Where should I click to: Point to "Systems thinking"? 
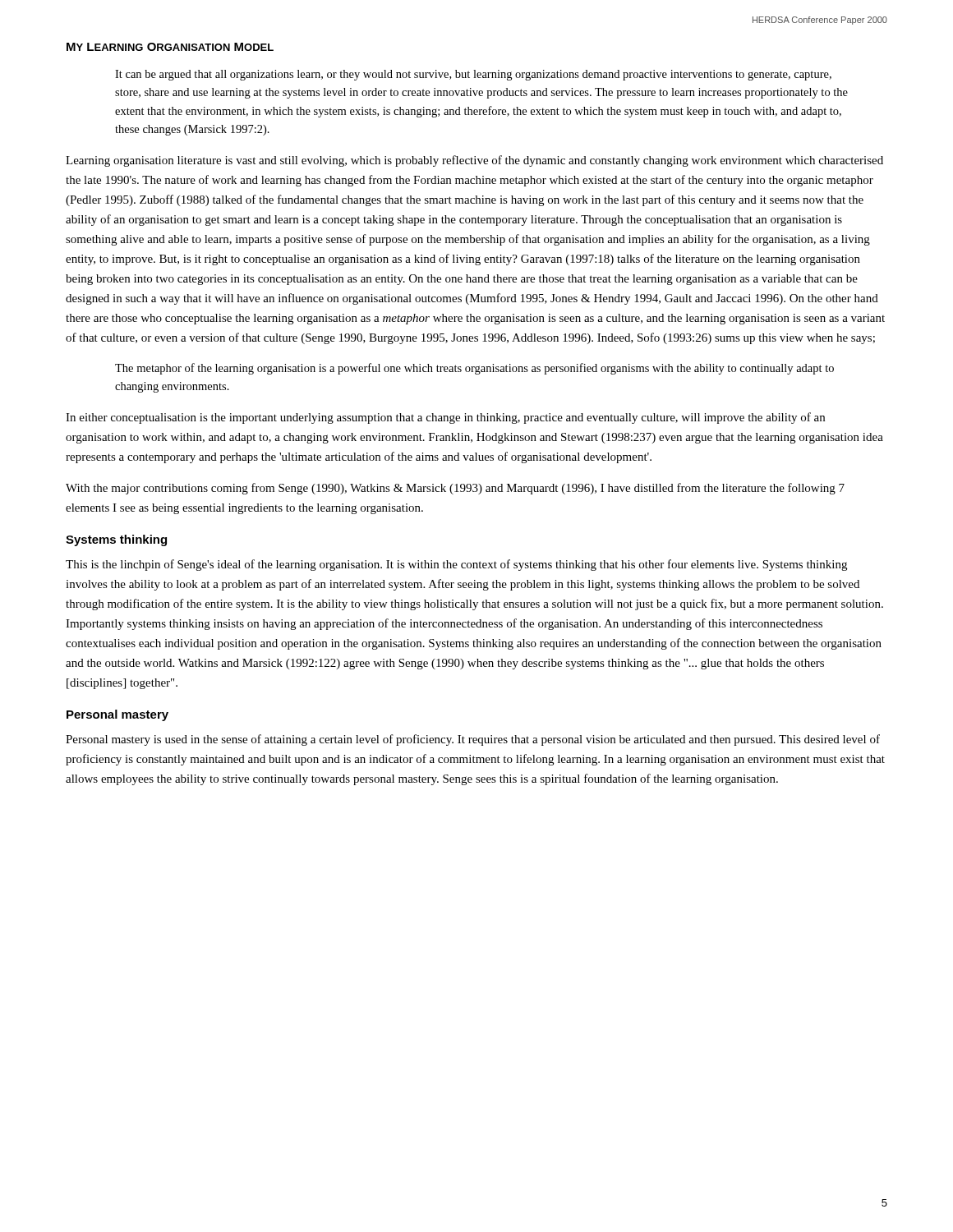pos(117,539)
